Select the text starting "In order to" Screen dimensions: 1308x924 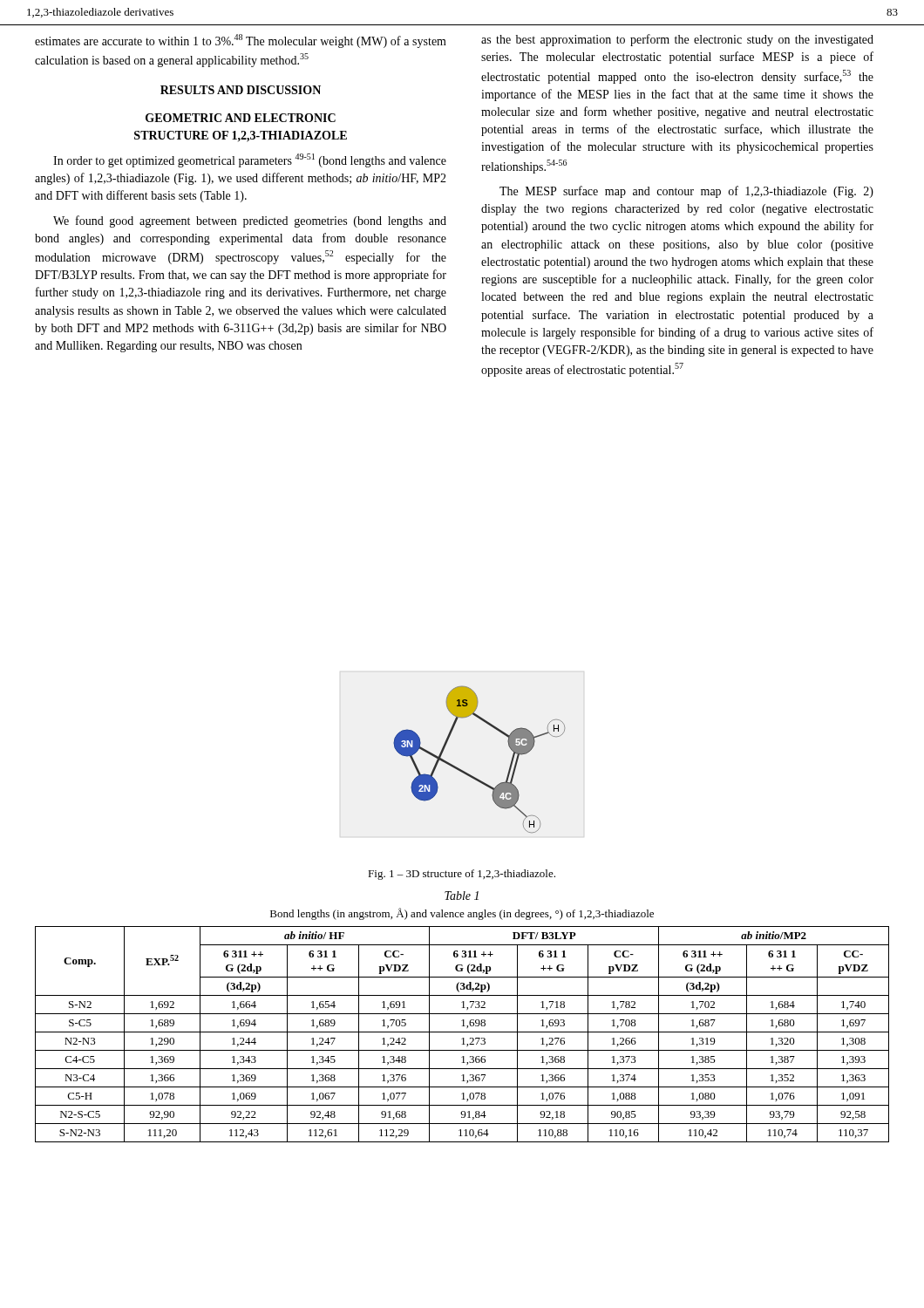tap(241, 253)
